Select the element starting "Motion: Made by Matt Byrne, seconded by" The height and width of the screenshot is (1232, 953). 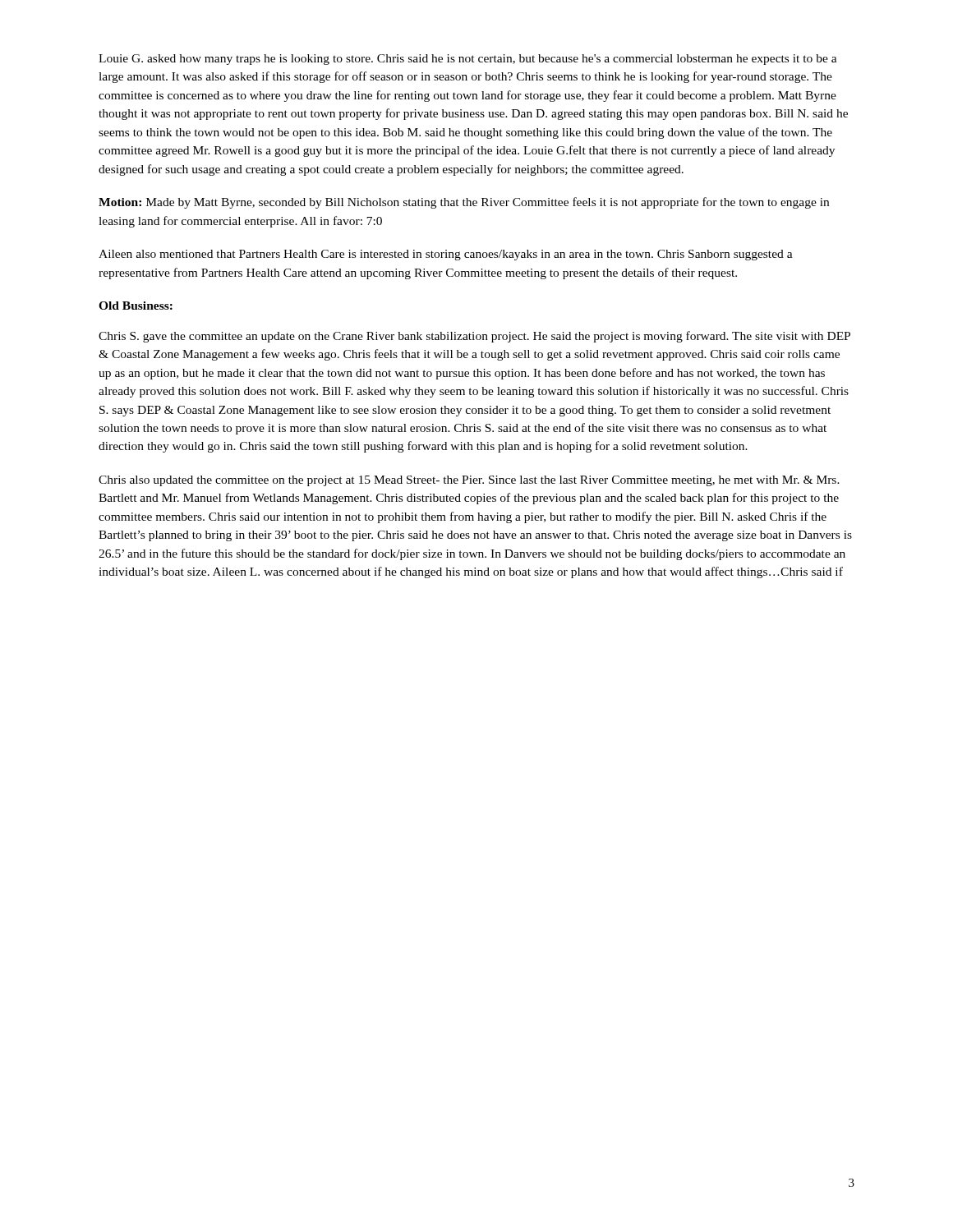tap(464, 211)
